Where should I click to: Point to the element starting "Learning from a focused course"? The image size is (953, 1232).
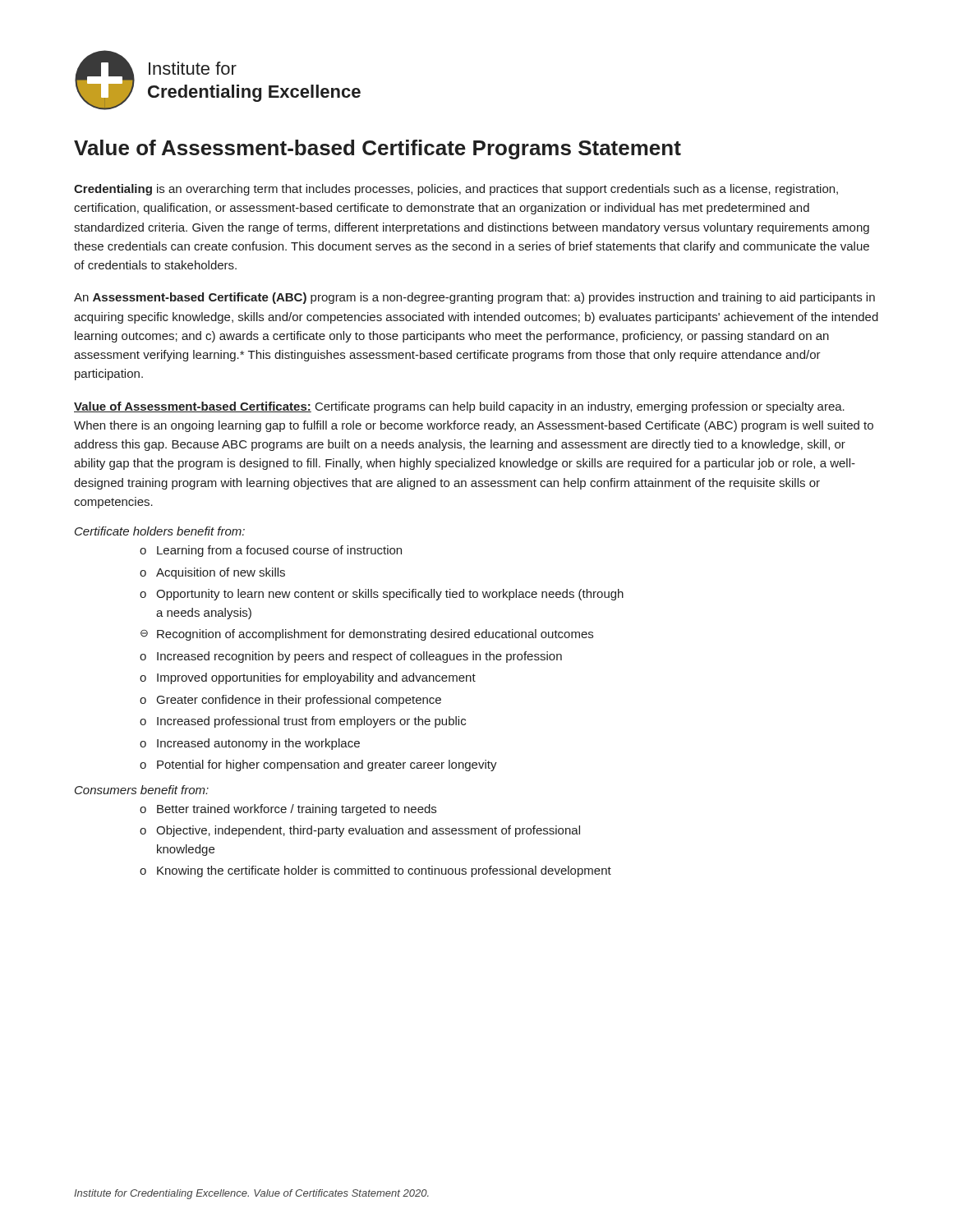[279, 550]
